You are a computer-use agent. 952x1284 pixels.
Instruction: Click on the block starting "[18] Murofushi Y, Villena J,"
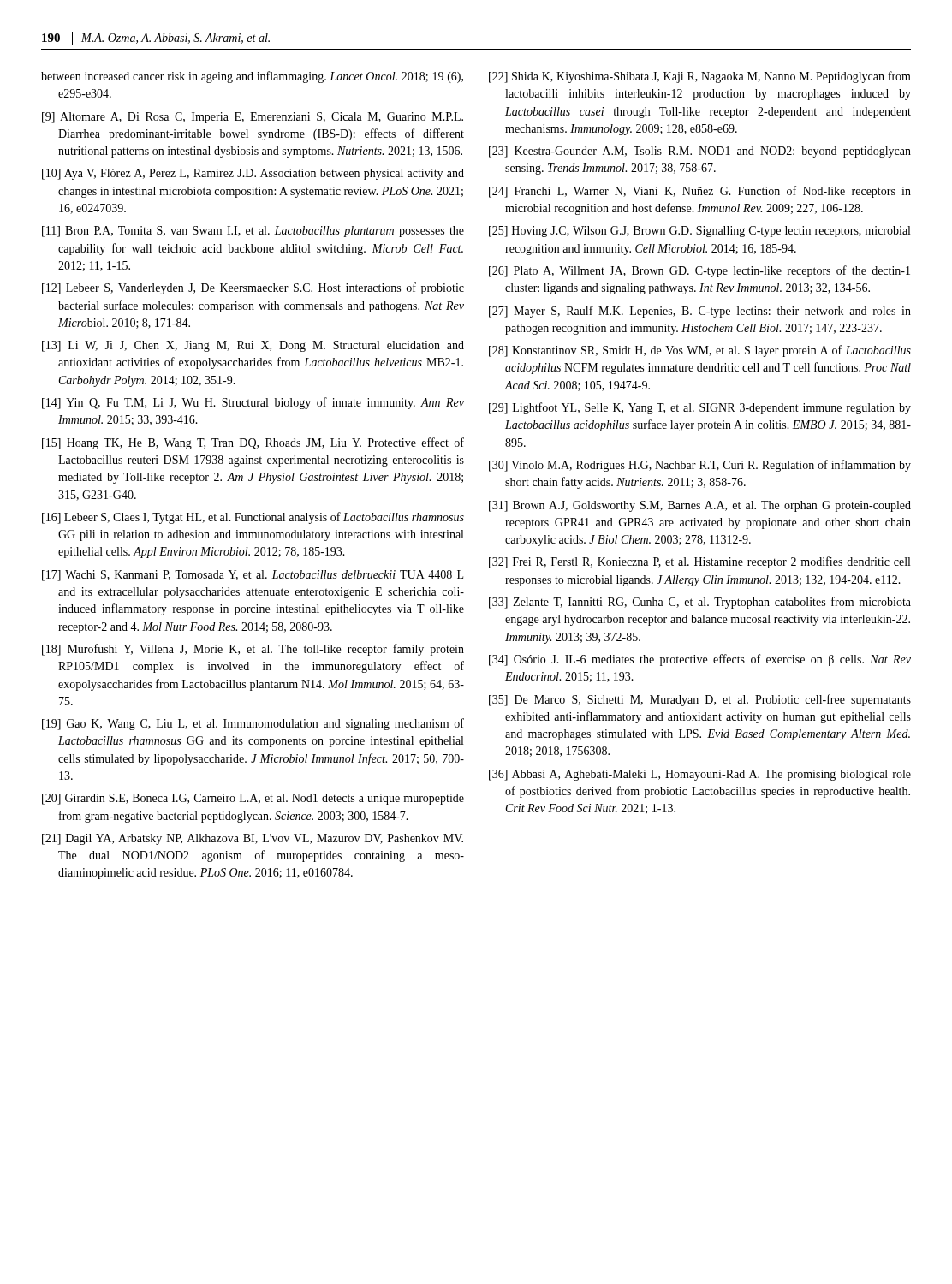tap(253, 675)
